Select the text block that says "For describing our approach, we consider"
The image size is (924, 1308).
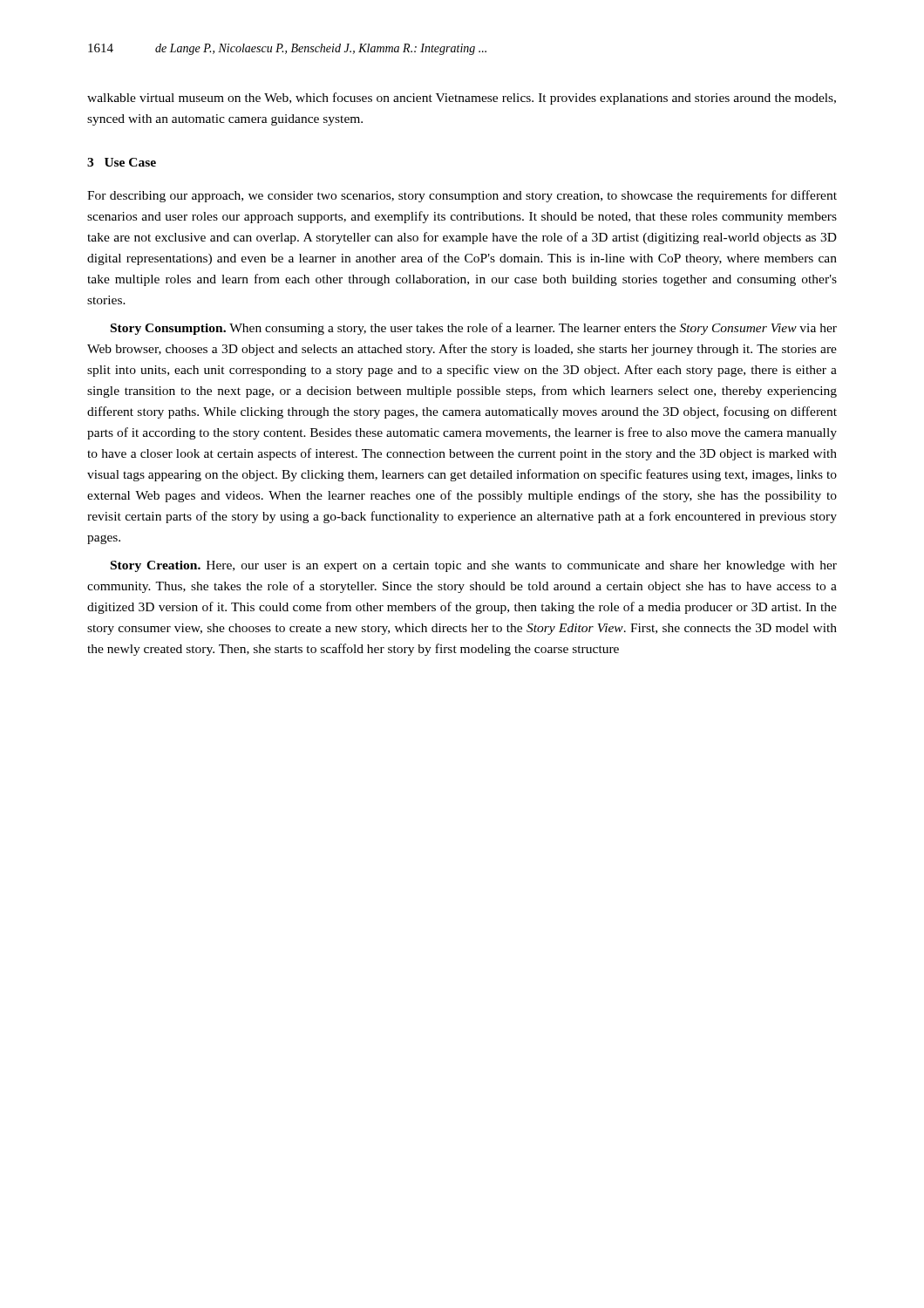point(462,248)
